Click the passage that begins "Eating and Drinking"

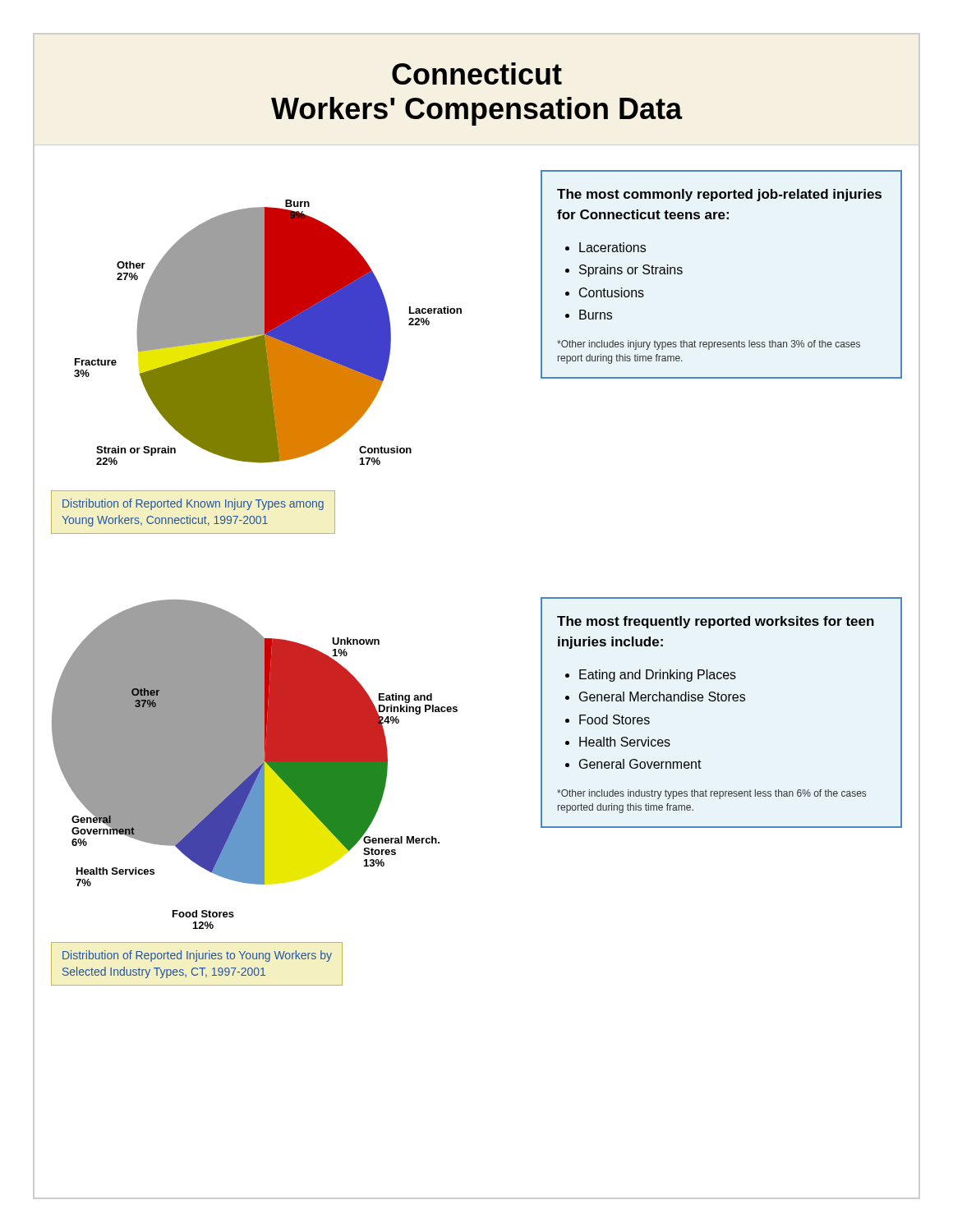657,675
